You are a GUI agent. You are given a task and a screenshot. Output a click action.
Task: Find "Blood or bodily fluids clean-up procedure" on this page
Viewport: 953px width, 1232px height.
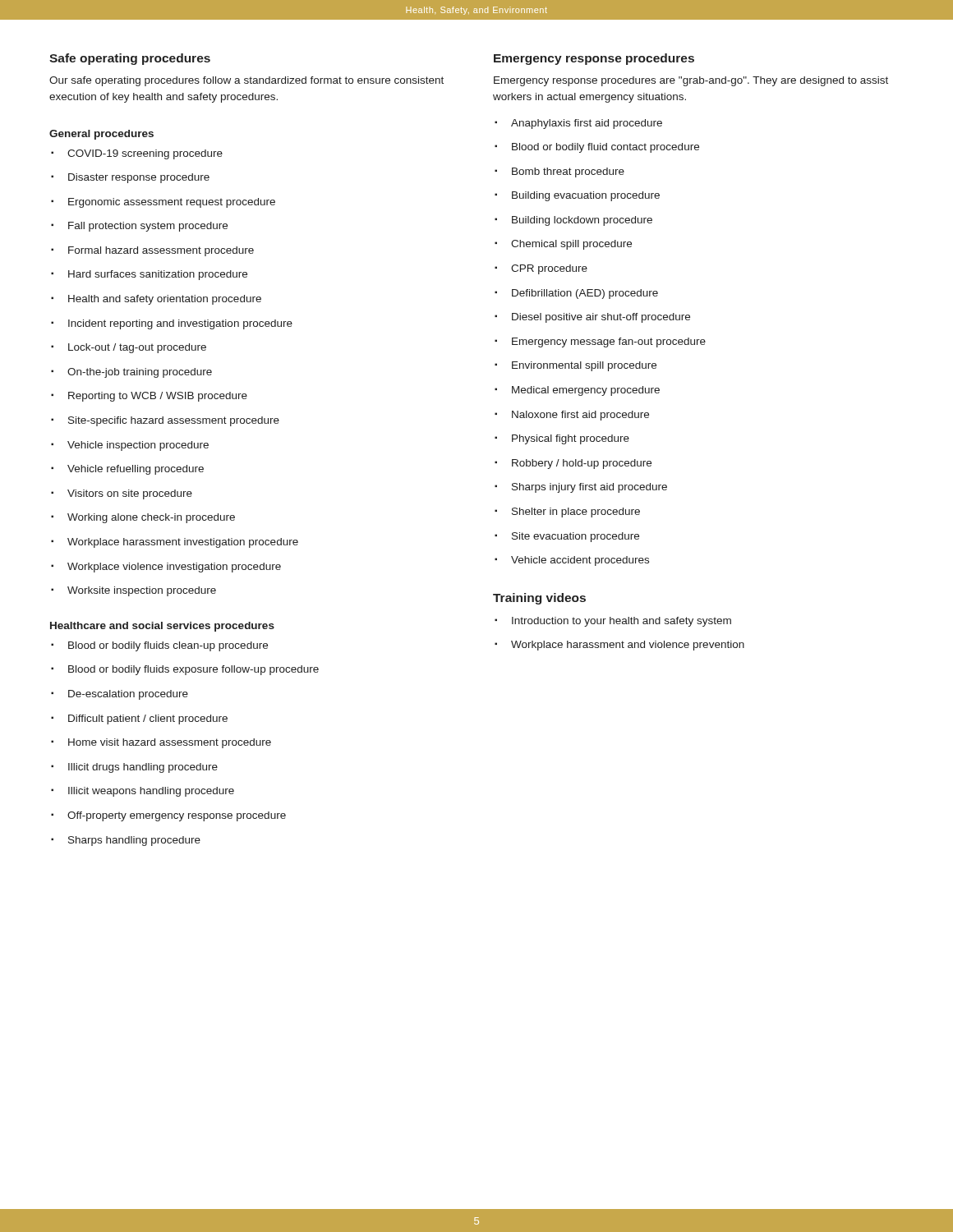[255, 645]
